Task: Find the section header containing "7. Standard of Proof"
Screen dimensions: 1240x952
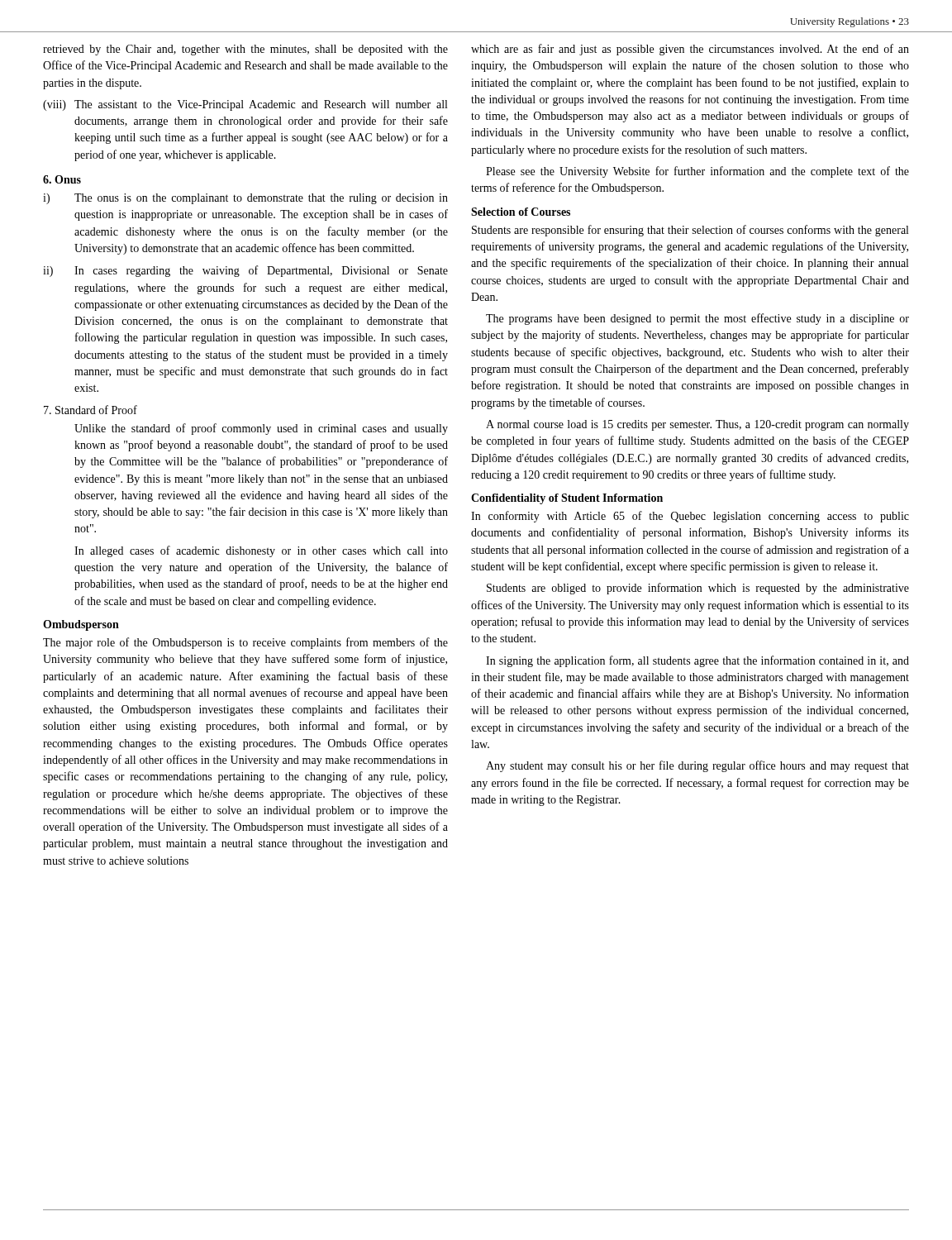Action: point(90,410)
